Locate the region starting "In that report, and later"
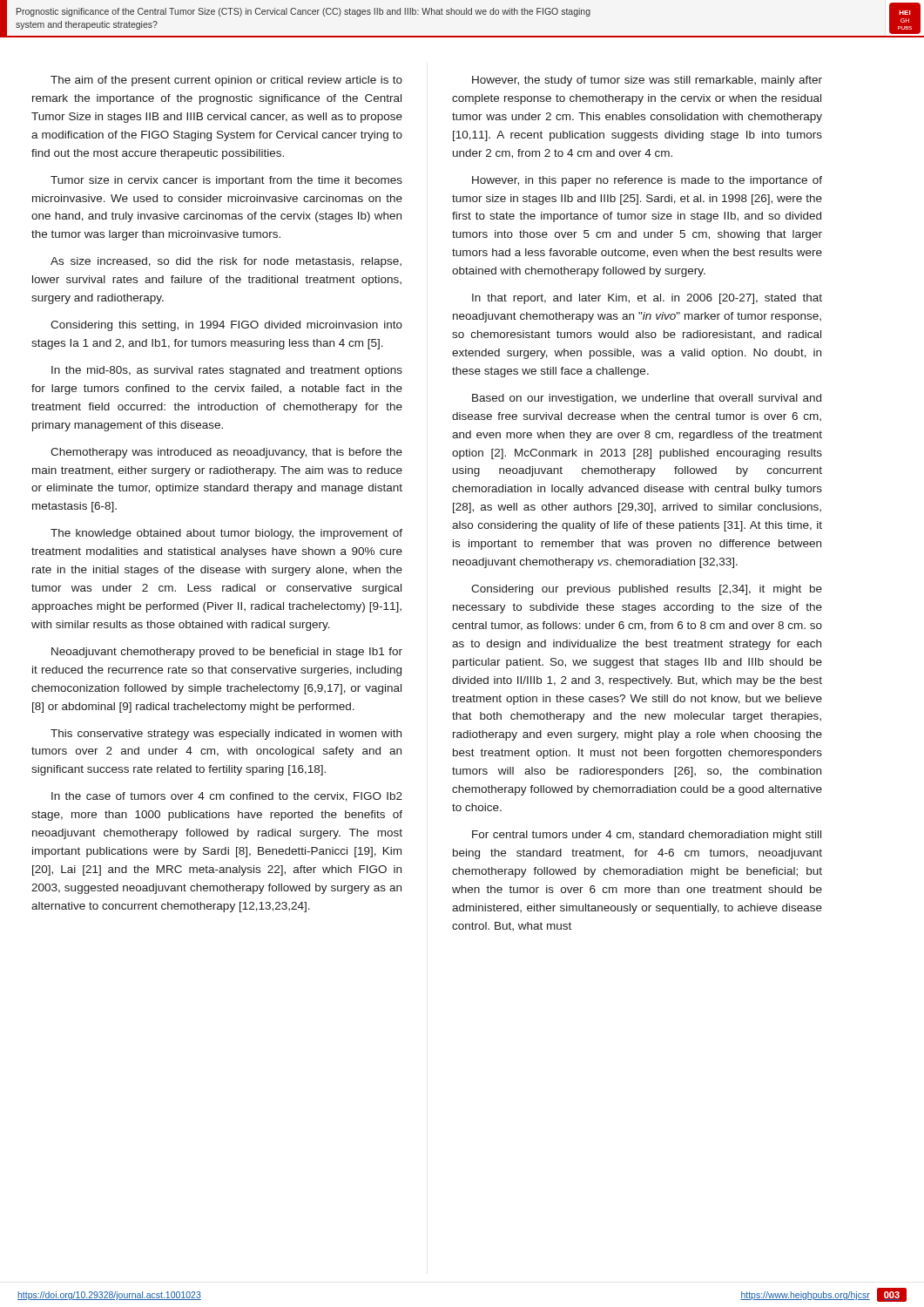Screen dimensions: 1307x924 pyautogui.click(x=637, y=335)
